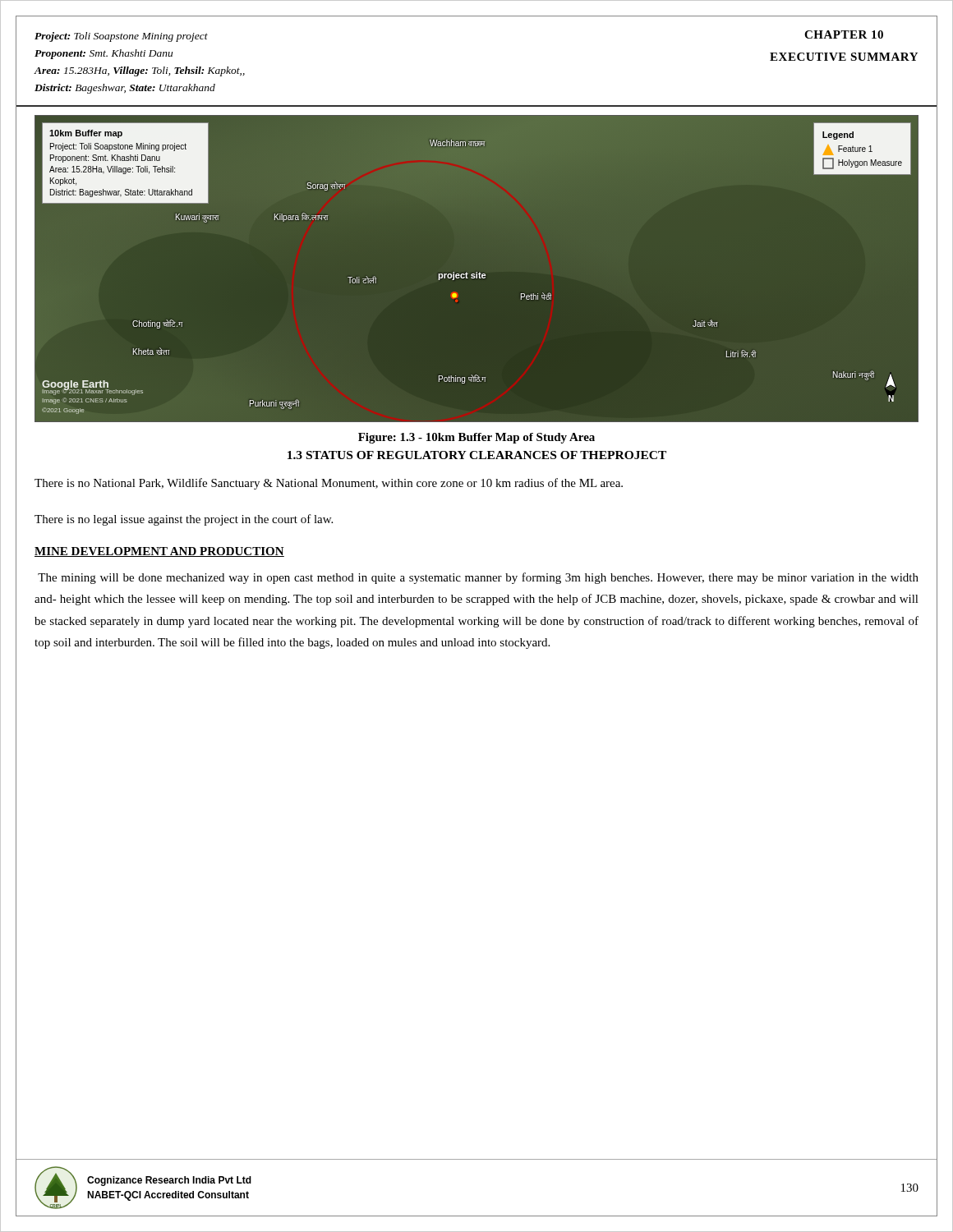Select the text block containing "The mining will"
Image resolution: width=953 pixels, height=1232 pixels.
tap(476, 610)
